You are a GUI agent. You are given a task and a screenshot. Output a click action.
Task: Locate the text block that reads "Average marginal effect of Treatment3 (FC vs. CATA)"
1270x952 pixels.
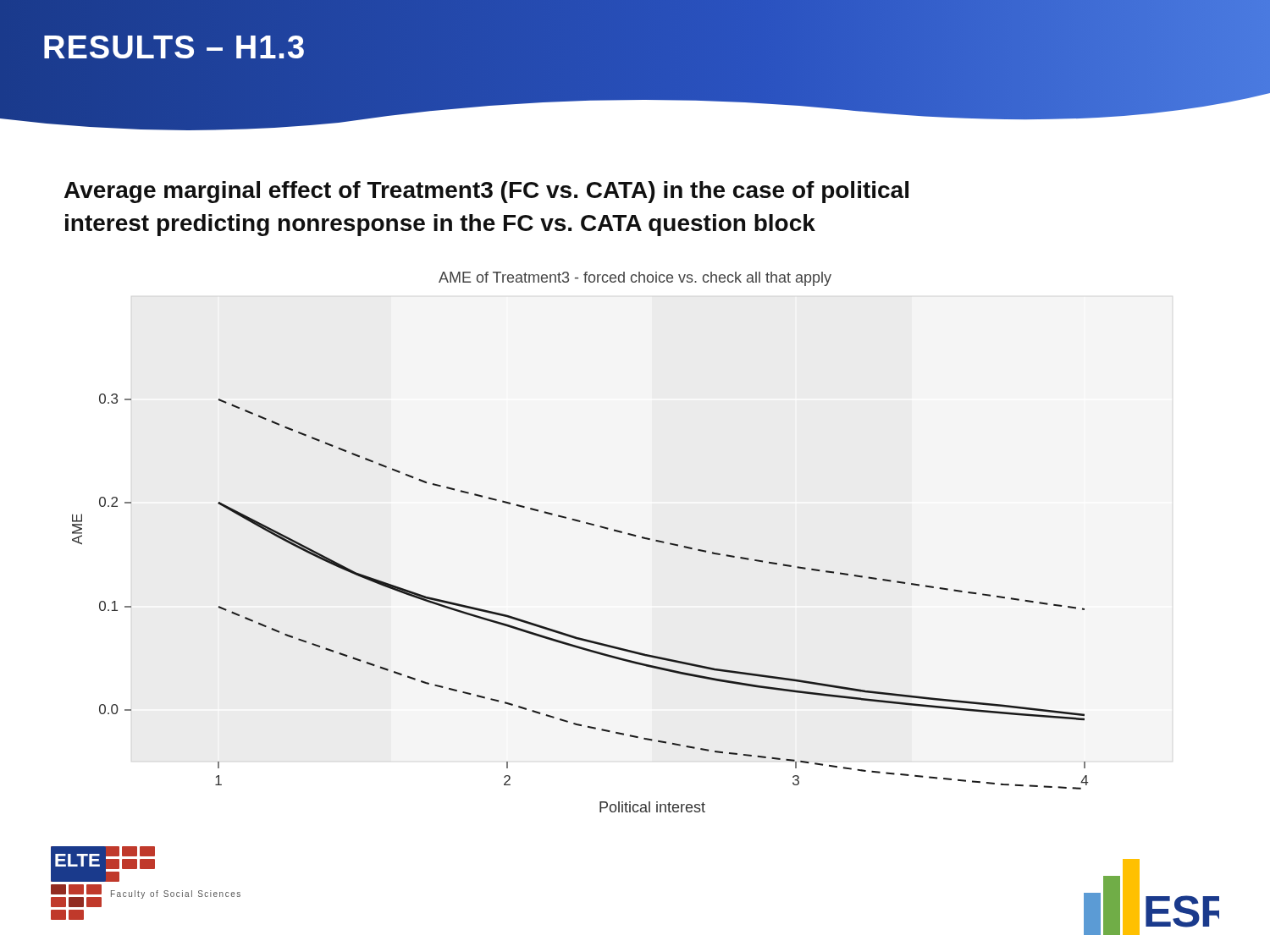[x=487, y=207]
